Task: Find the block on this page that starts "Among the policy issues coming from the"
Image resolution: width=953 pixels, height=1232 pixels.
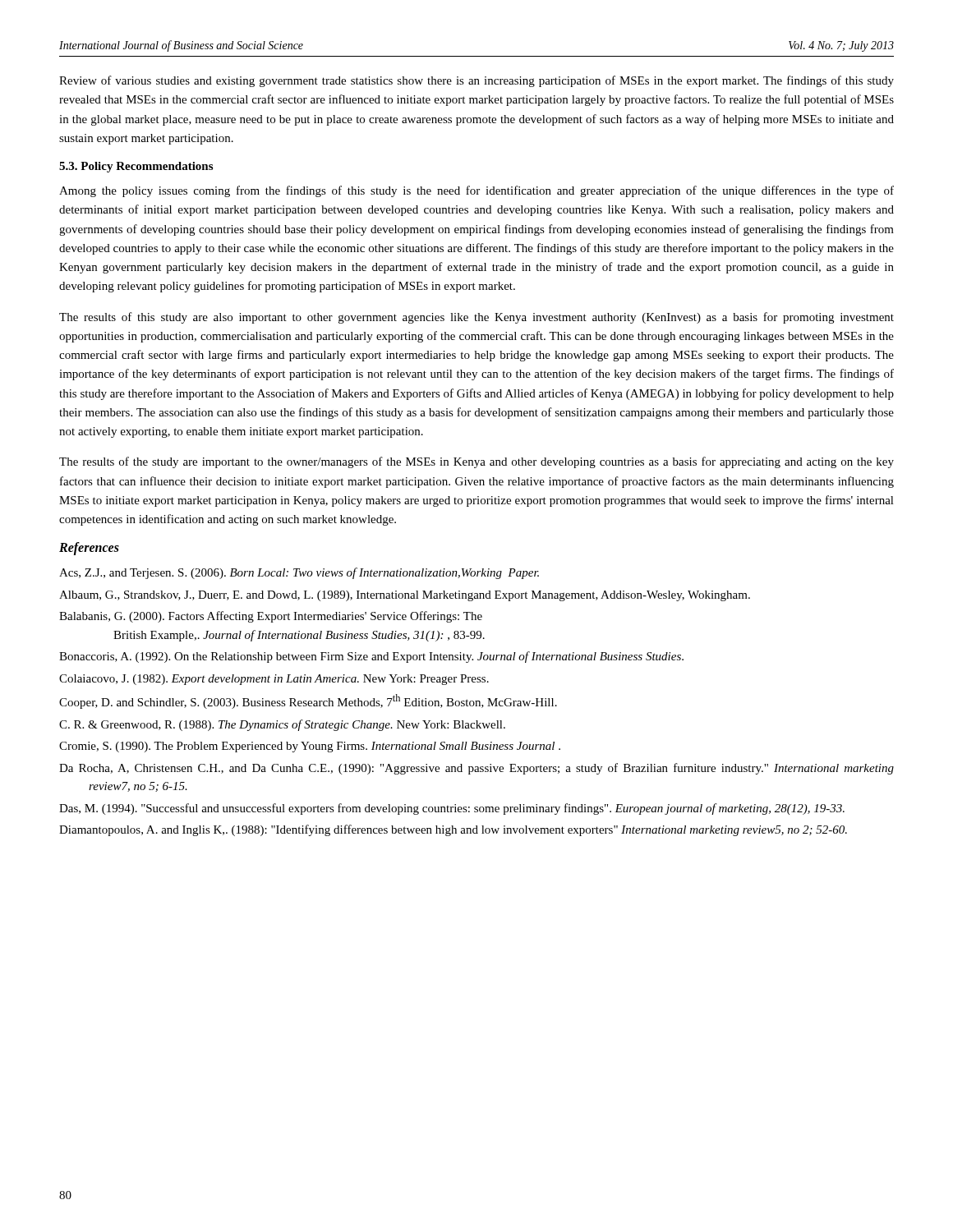Action: [x=476, y=238]
